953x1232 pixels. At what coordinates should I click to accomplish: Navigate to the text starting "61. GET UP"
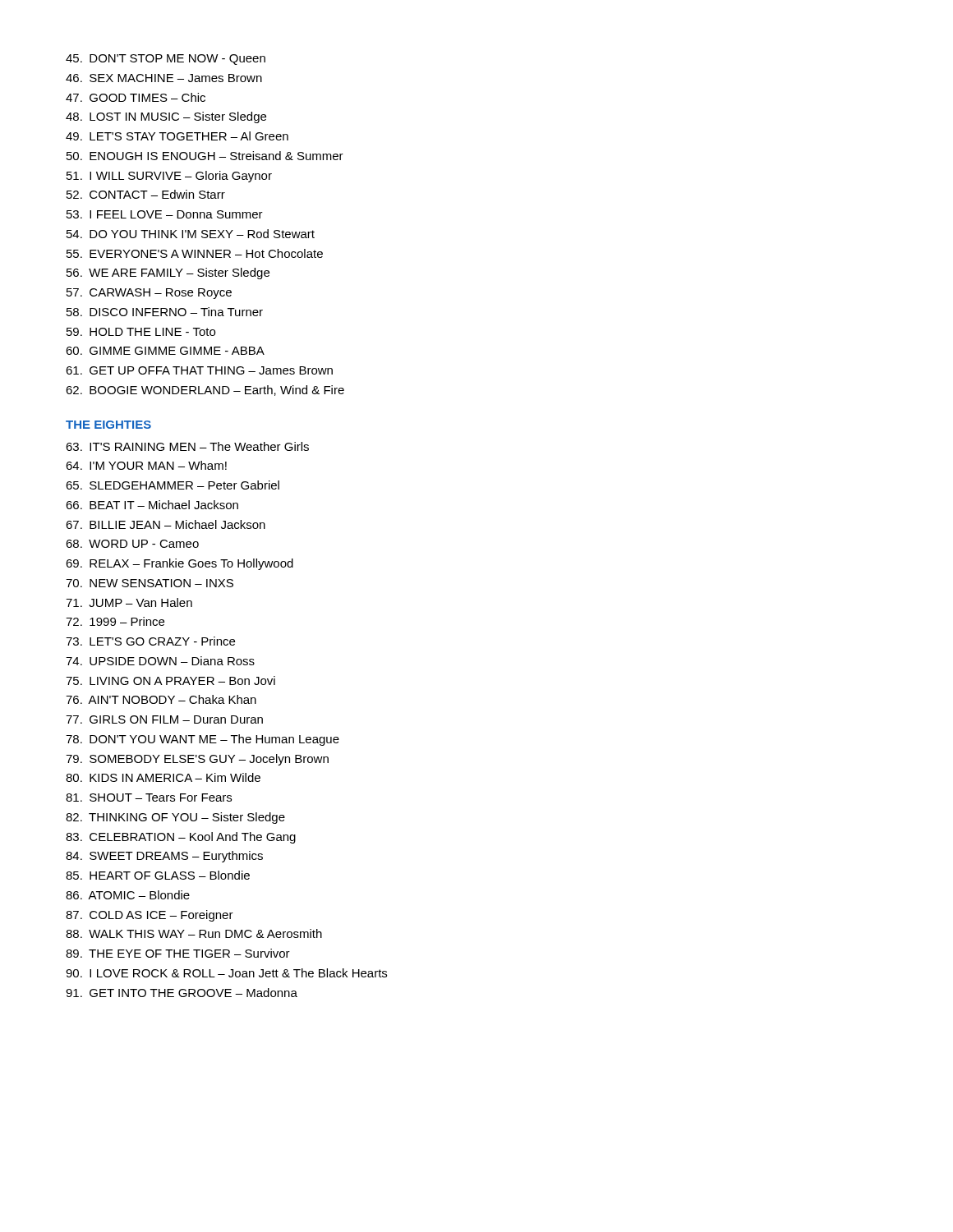200,370
